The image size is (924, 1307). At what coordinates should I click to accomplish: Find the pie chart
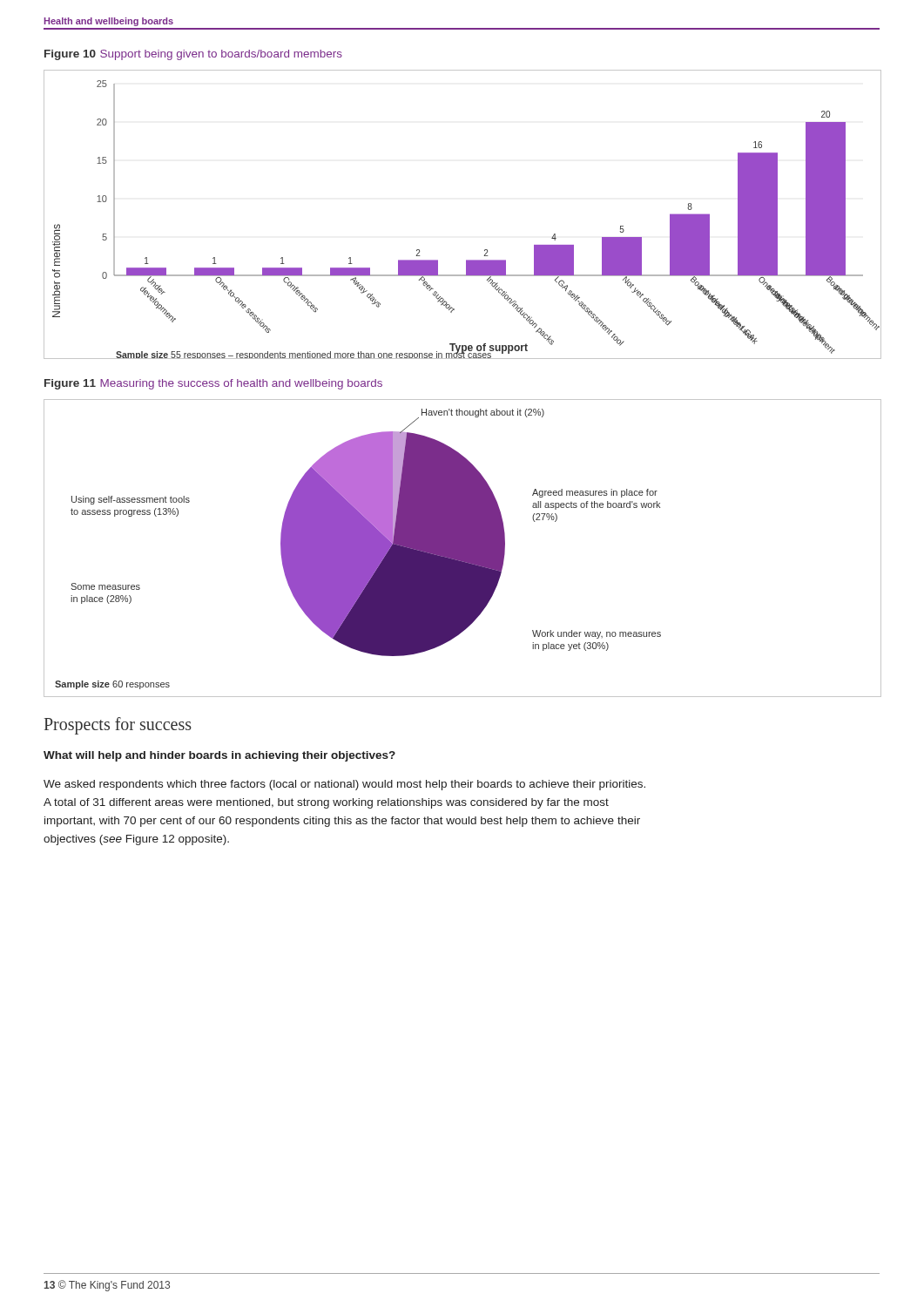(462, 548)
